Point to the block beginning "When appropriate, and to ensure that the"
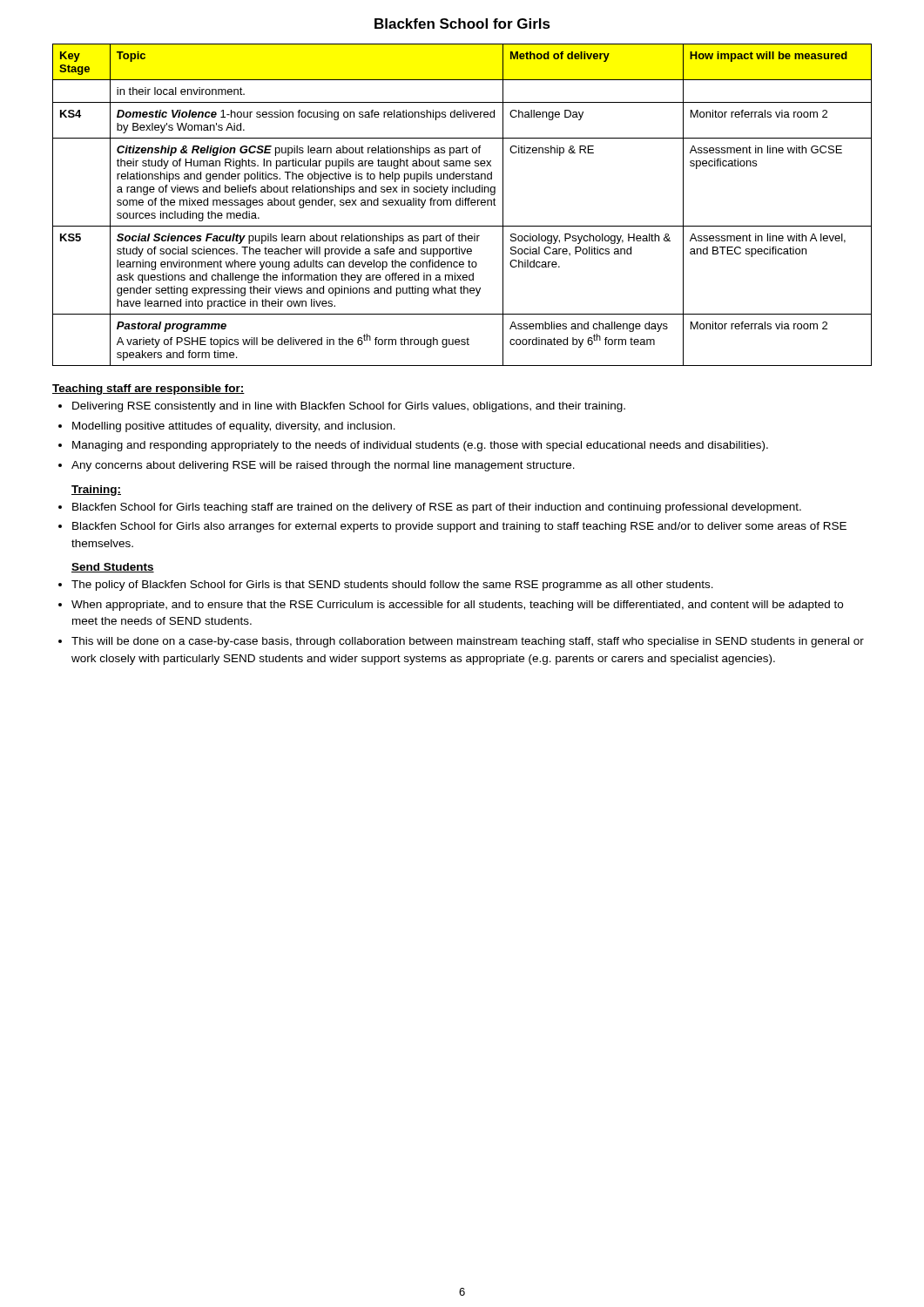Image resolution: width=924 pixels, height=1307 pixels. (472, 613)
